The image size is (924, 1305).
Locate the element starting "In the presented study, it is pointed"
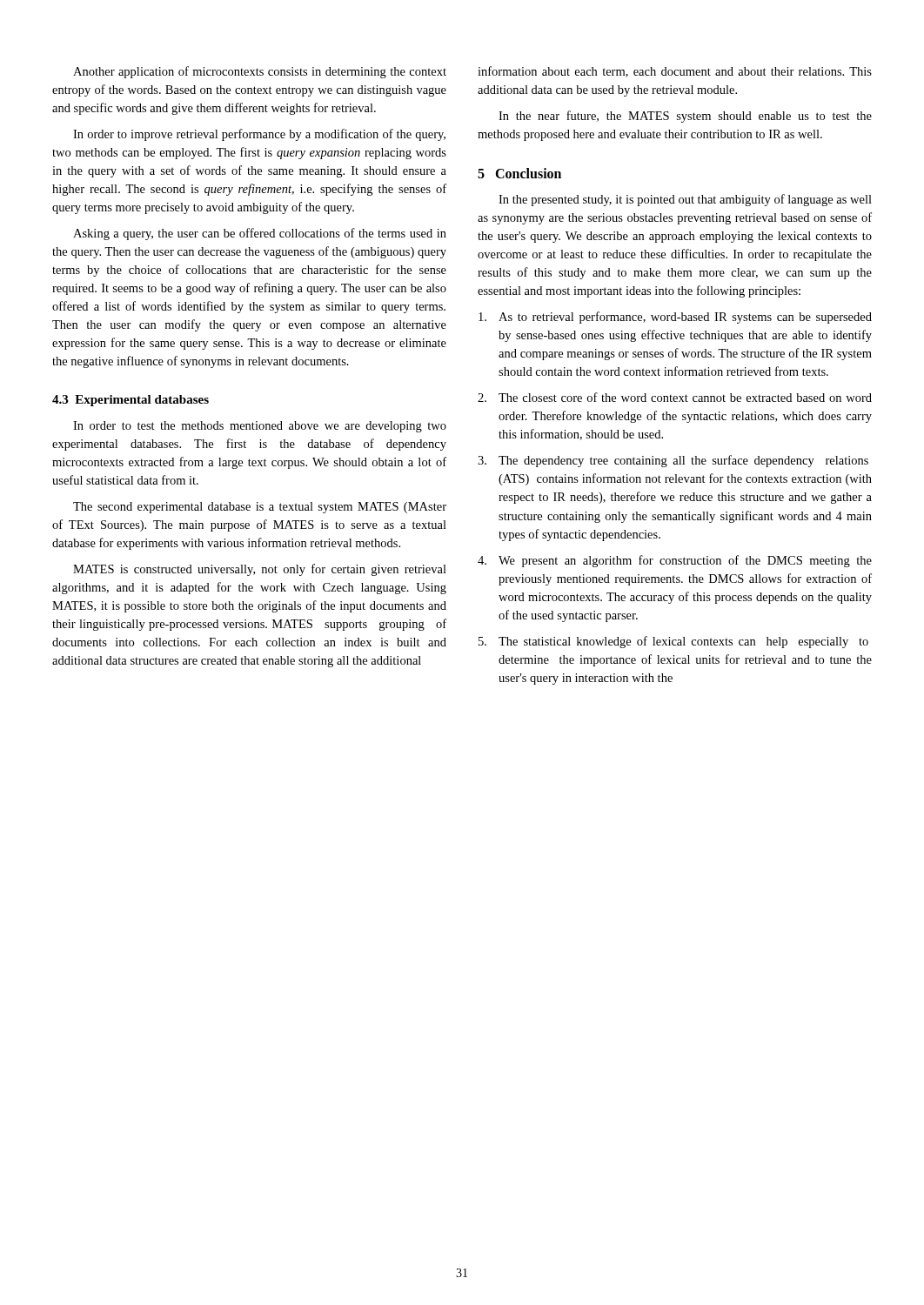675,246
